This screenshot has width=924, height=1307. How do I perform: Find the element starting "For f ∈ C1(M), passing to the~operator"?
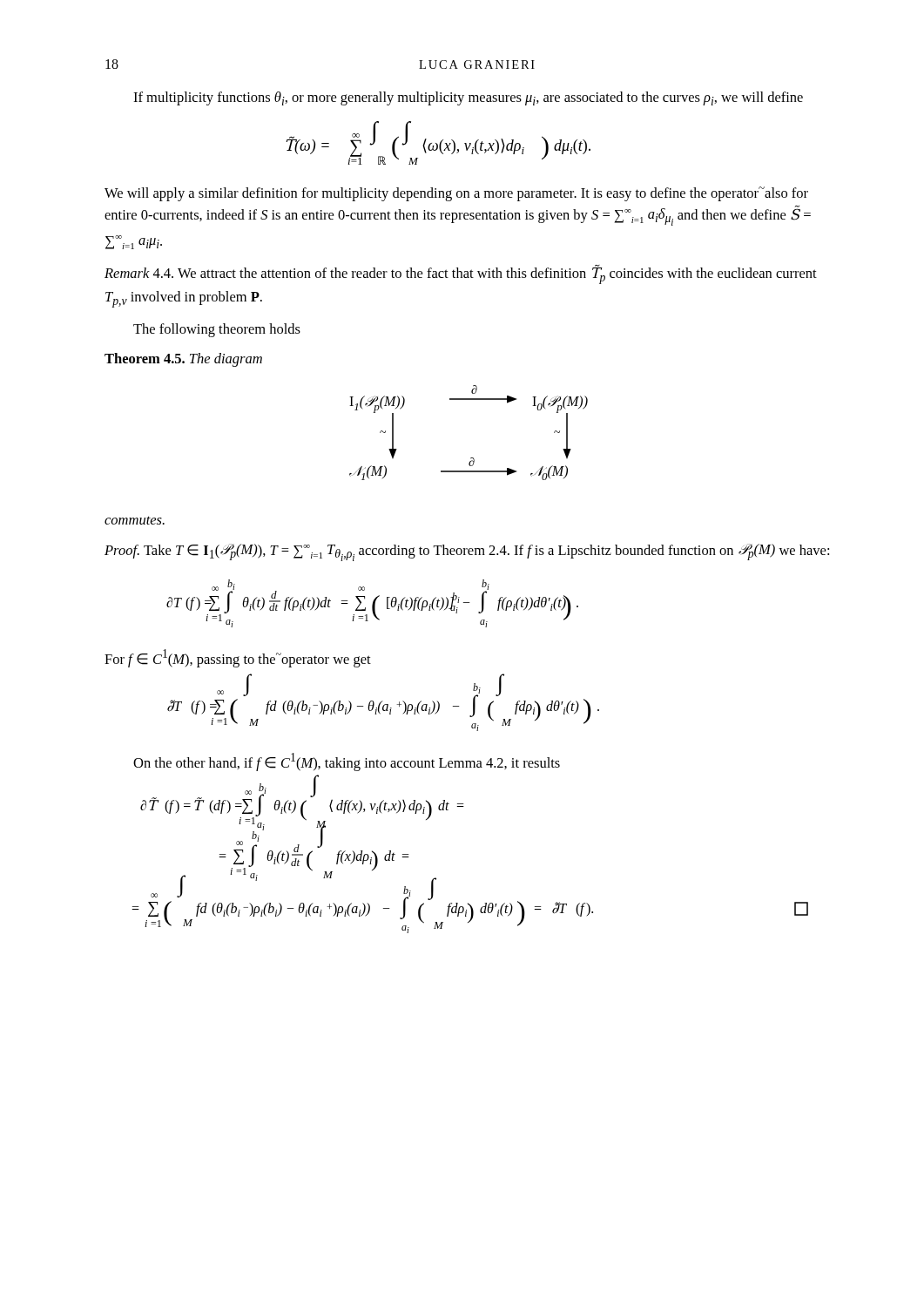point(238,658)
